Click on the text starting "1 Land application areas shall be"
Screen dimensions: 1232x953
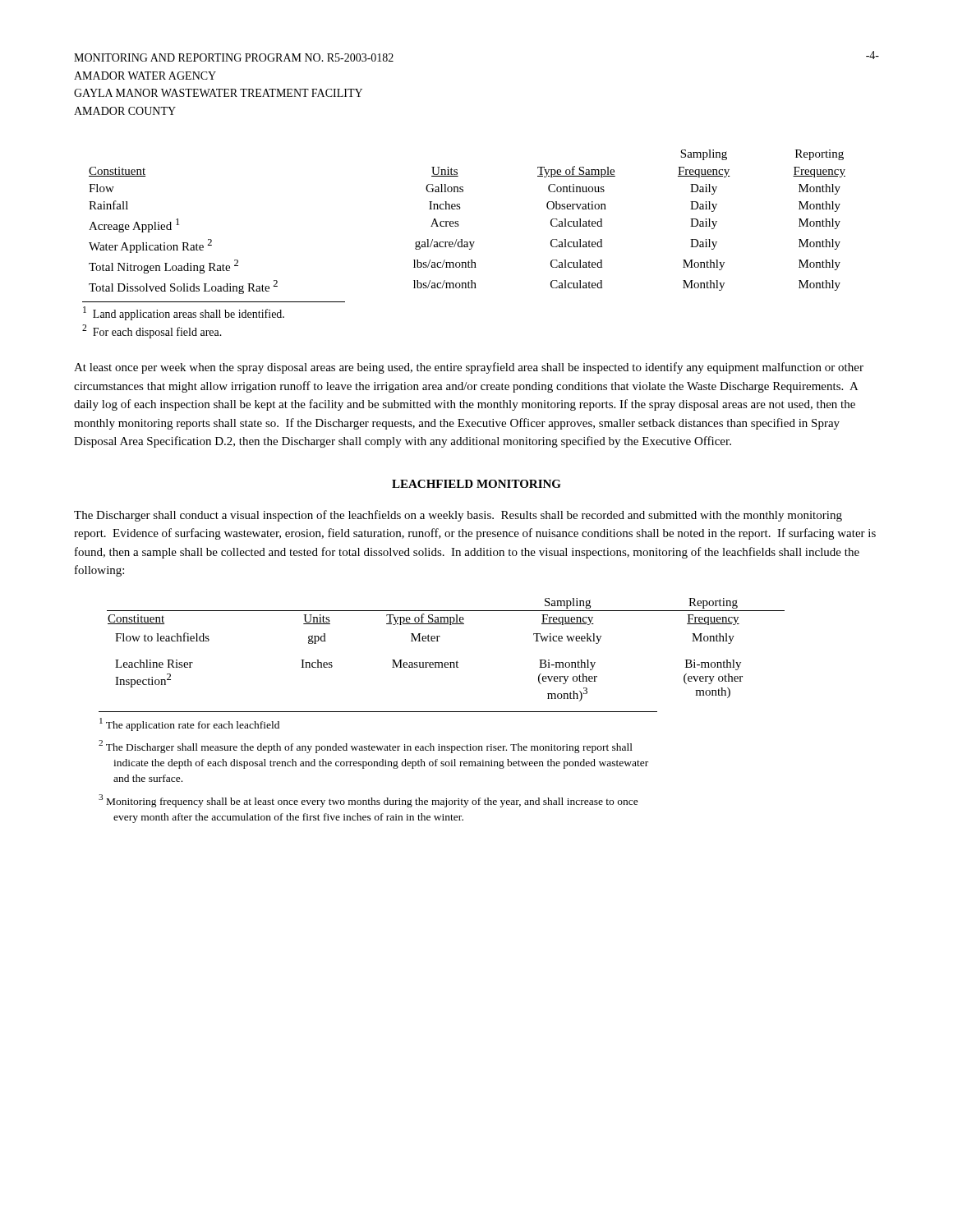pyautogui.click(x=214, y=322)
